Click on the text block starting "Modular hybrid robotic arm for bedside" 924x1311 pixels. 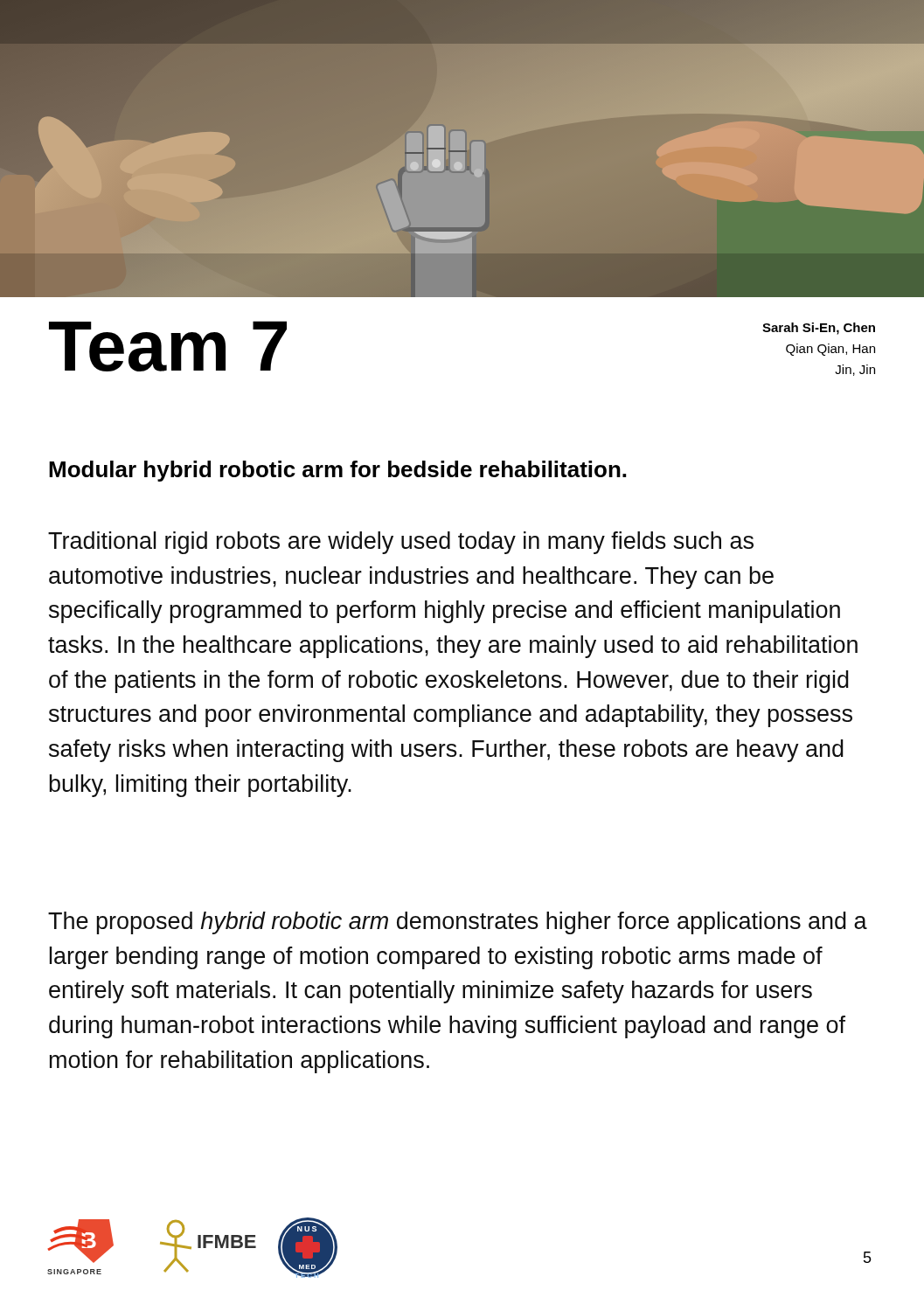click(338, 469)
